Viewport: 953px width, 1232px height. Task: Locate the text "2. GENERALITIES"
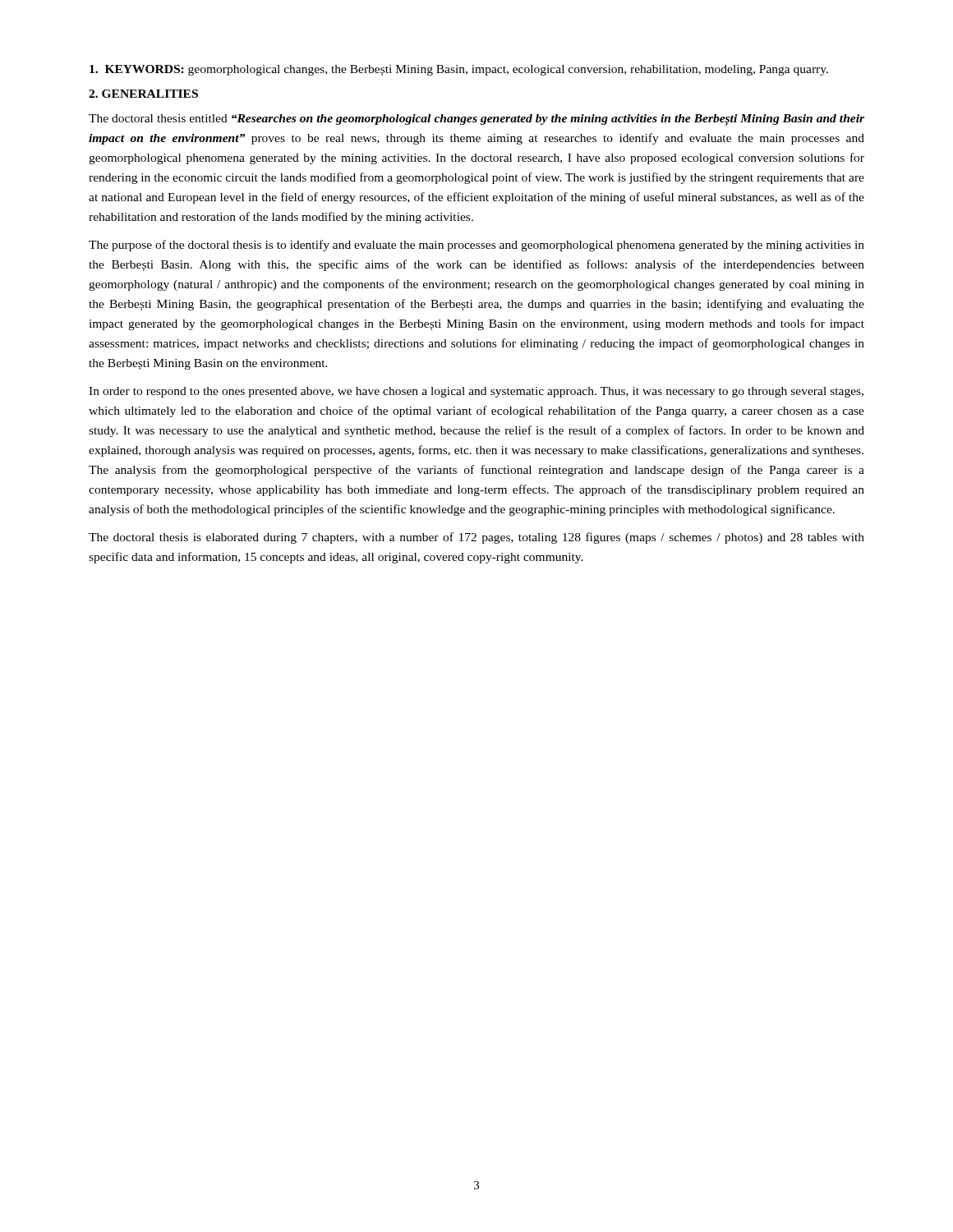pyautogui.click(x=143, y=94)
